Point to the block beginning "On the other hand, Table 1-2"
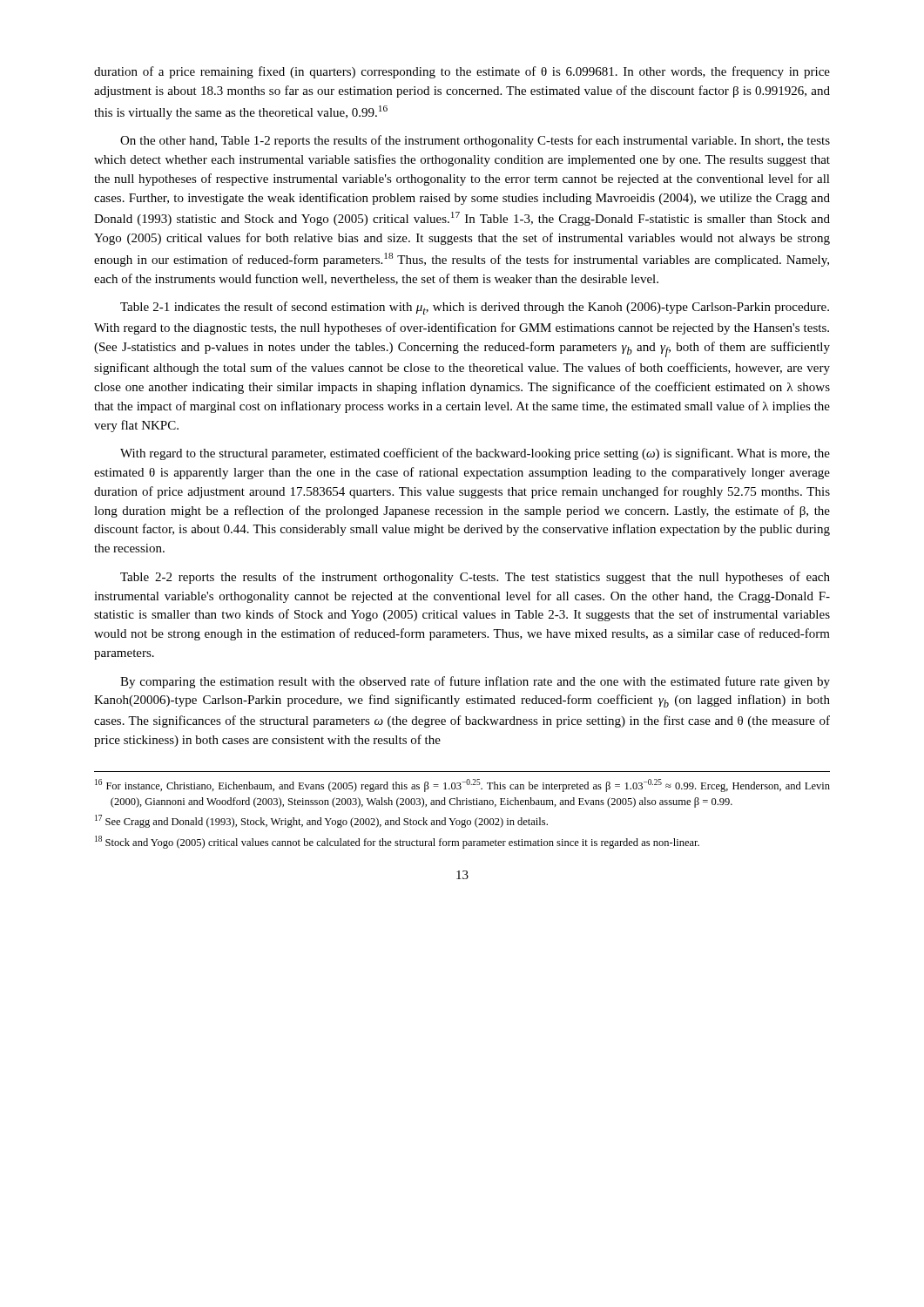 462,209
